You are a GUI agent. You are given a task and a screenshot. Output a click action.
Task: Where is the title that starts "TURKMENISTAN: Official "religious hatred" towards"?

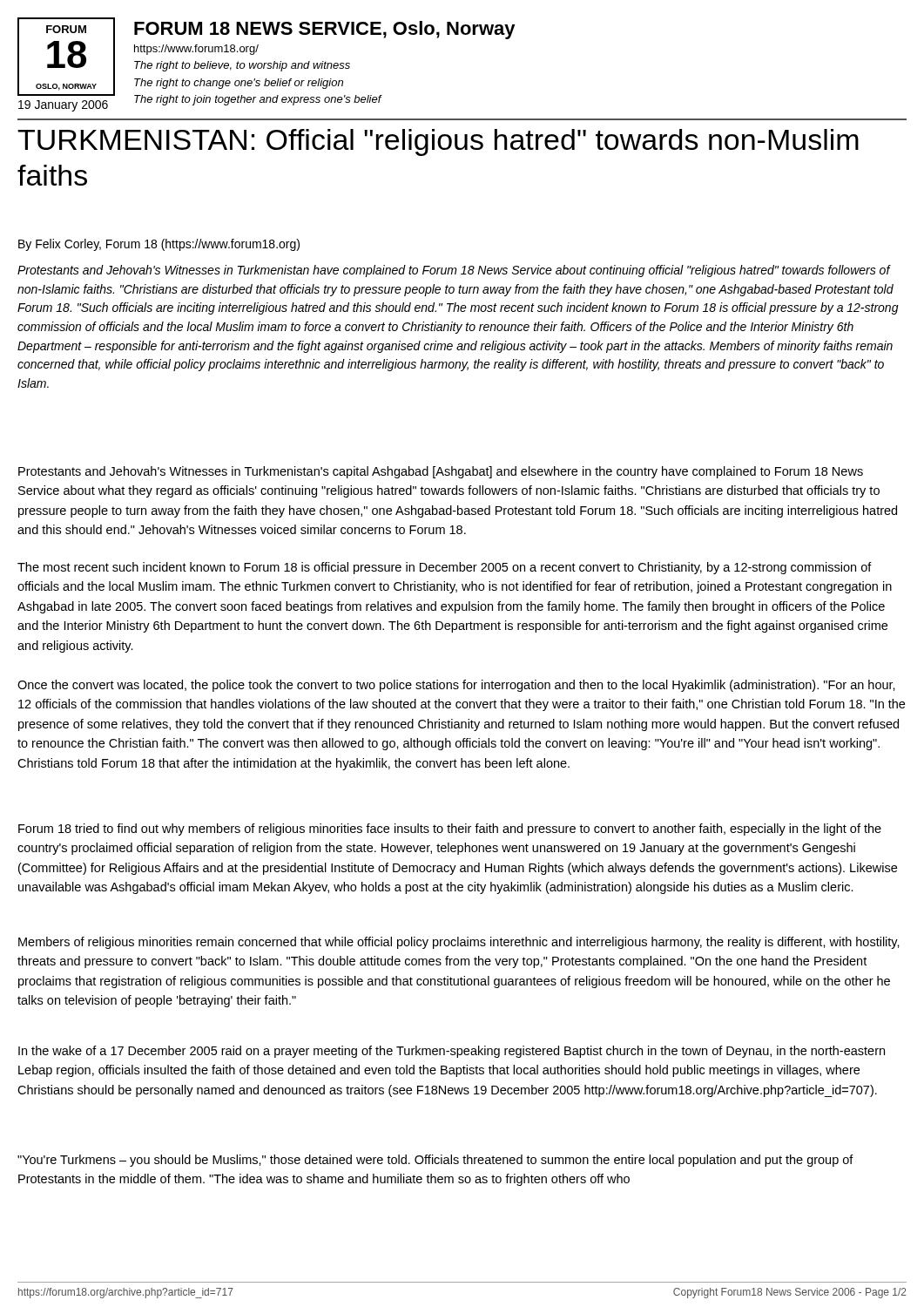pyautogui.click(x=439, y=157)
